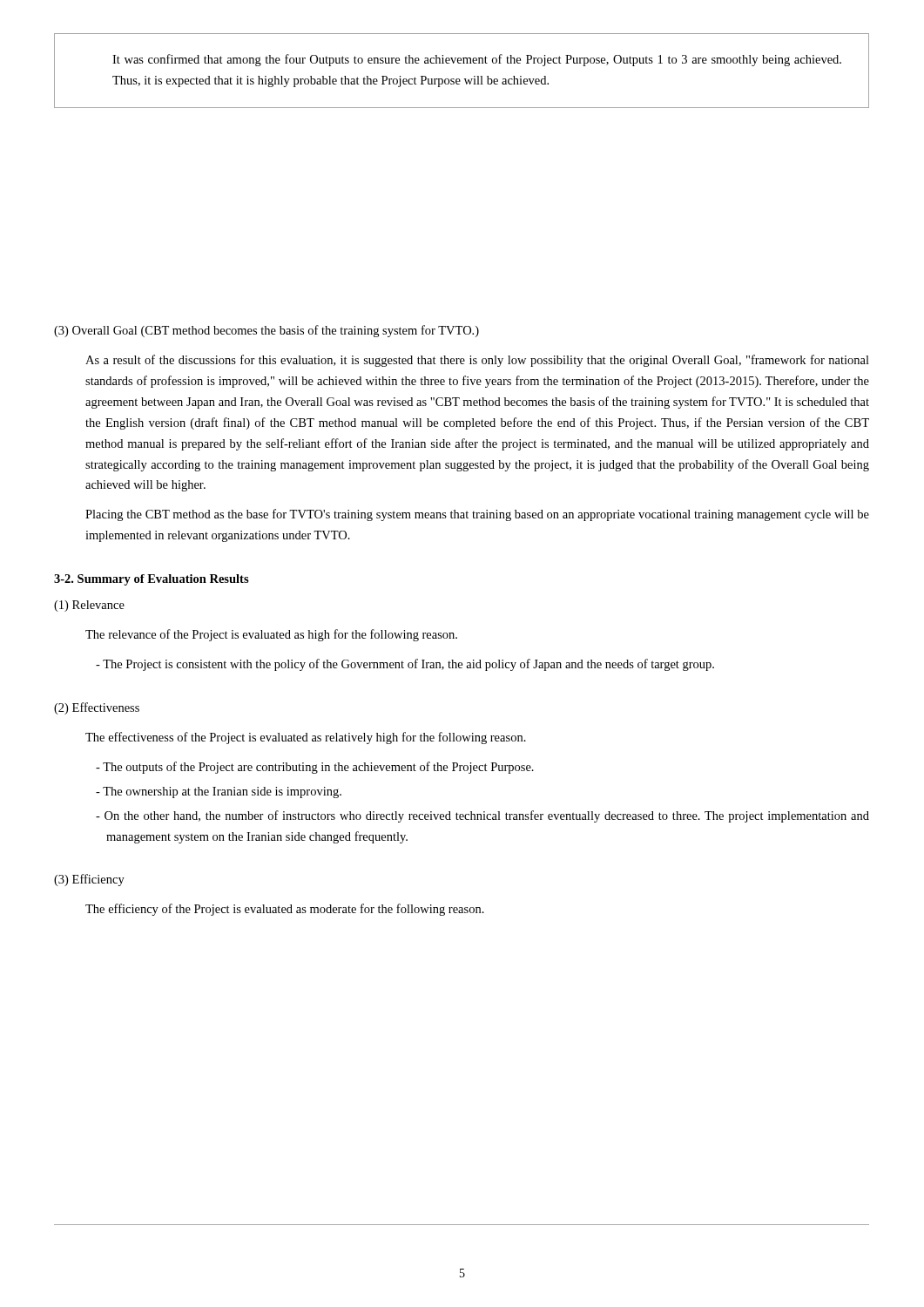924x1307 pixels.
Task: Locate the block of text that opens with "On the other hand, the number"
Action: pos(482,826)
